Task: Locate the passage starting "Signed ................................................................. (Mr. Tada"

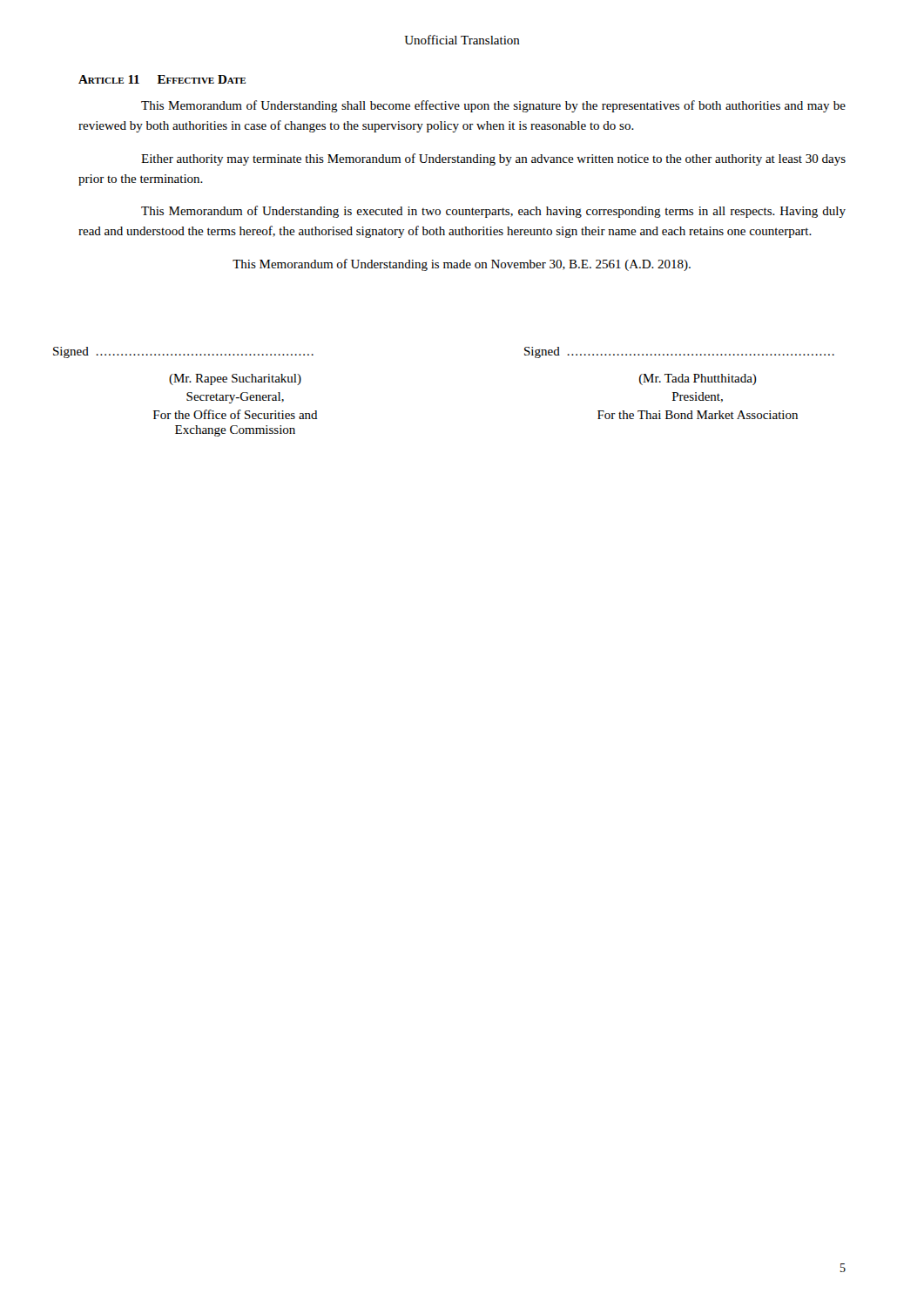Action: click(679, 383)
